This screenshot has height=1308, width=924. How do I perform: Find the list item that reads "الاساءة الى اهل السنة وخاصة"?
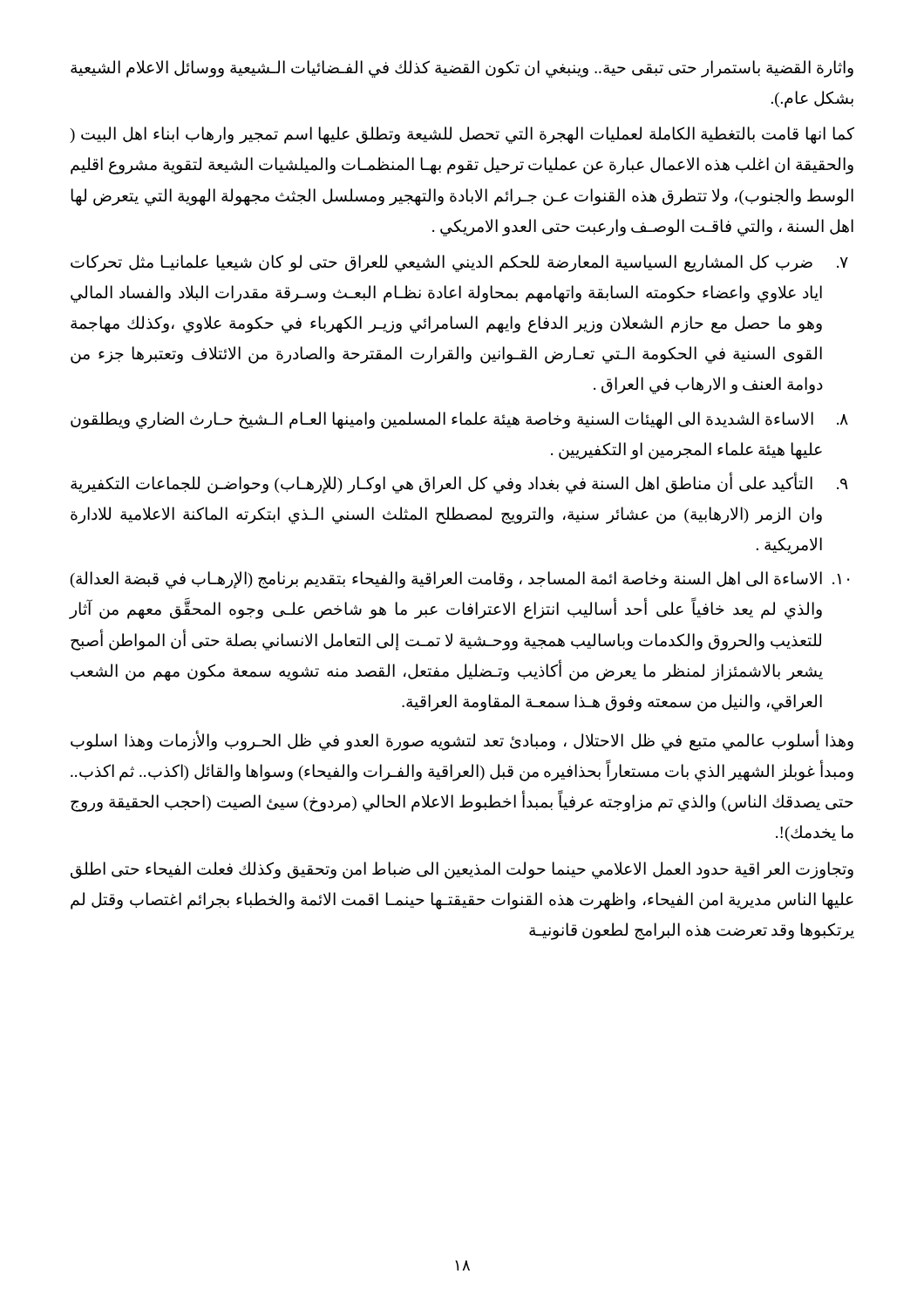click(x=462, y=640)
